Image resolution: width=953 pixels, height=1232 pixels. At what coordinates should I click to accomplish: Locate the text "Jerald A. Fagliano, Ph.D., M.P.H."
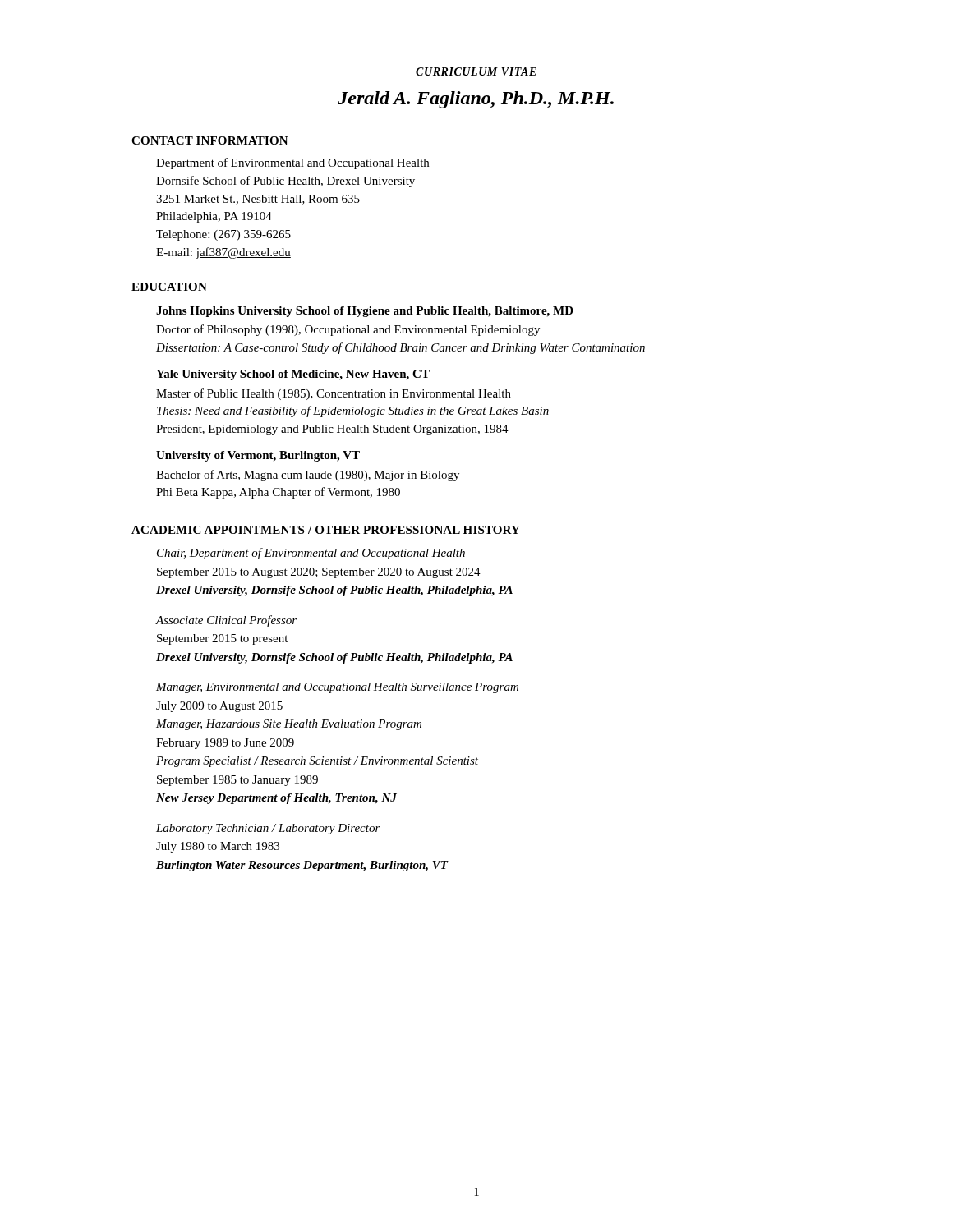(476, 98)
